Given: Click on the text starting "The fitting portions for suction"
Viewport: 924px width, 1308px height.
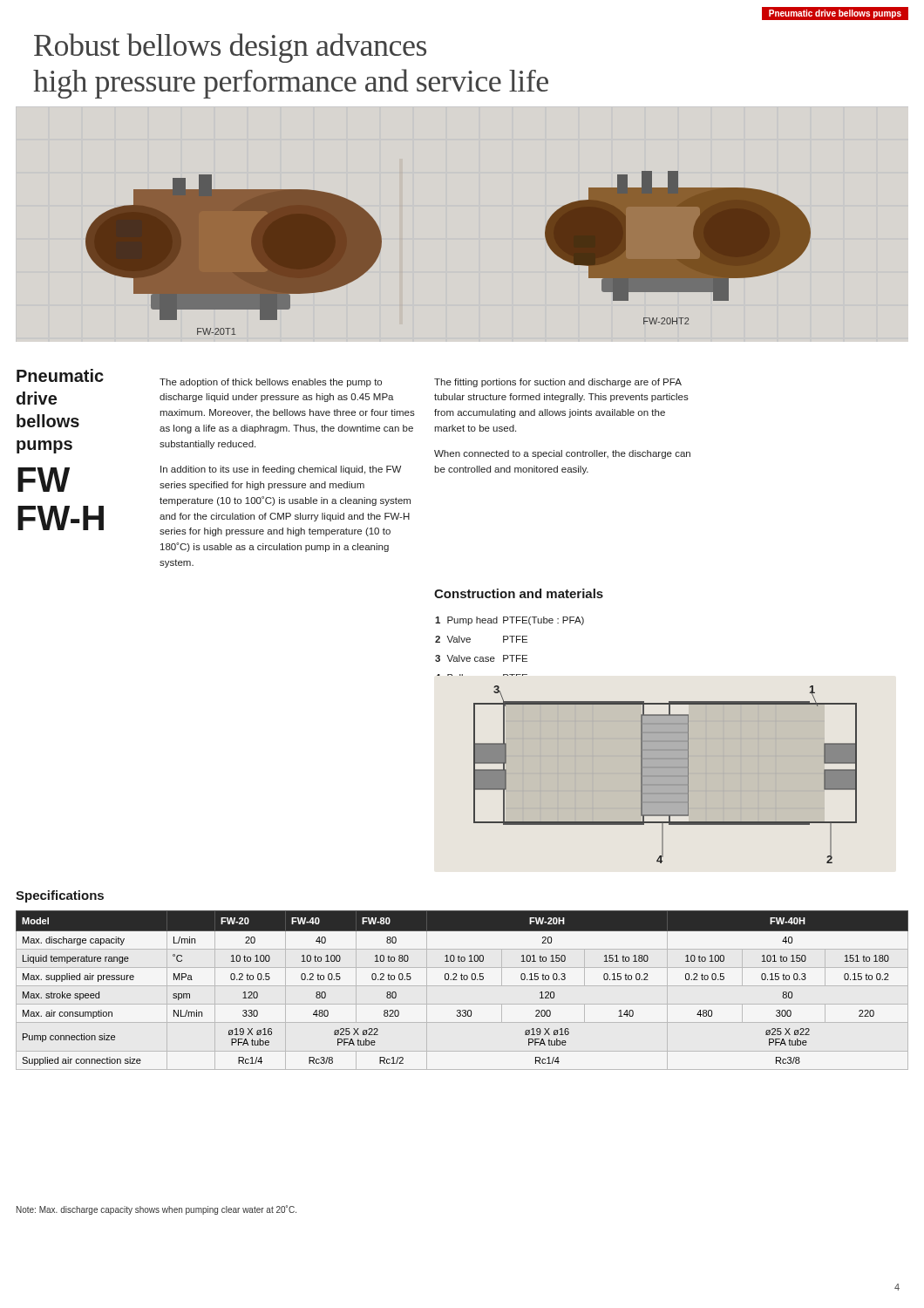Looking at the screenshot, I should 563,426.
